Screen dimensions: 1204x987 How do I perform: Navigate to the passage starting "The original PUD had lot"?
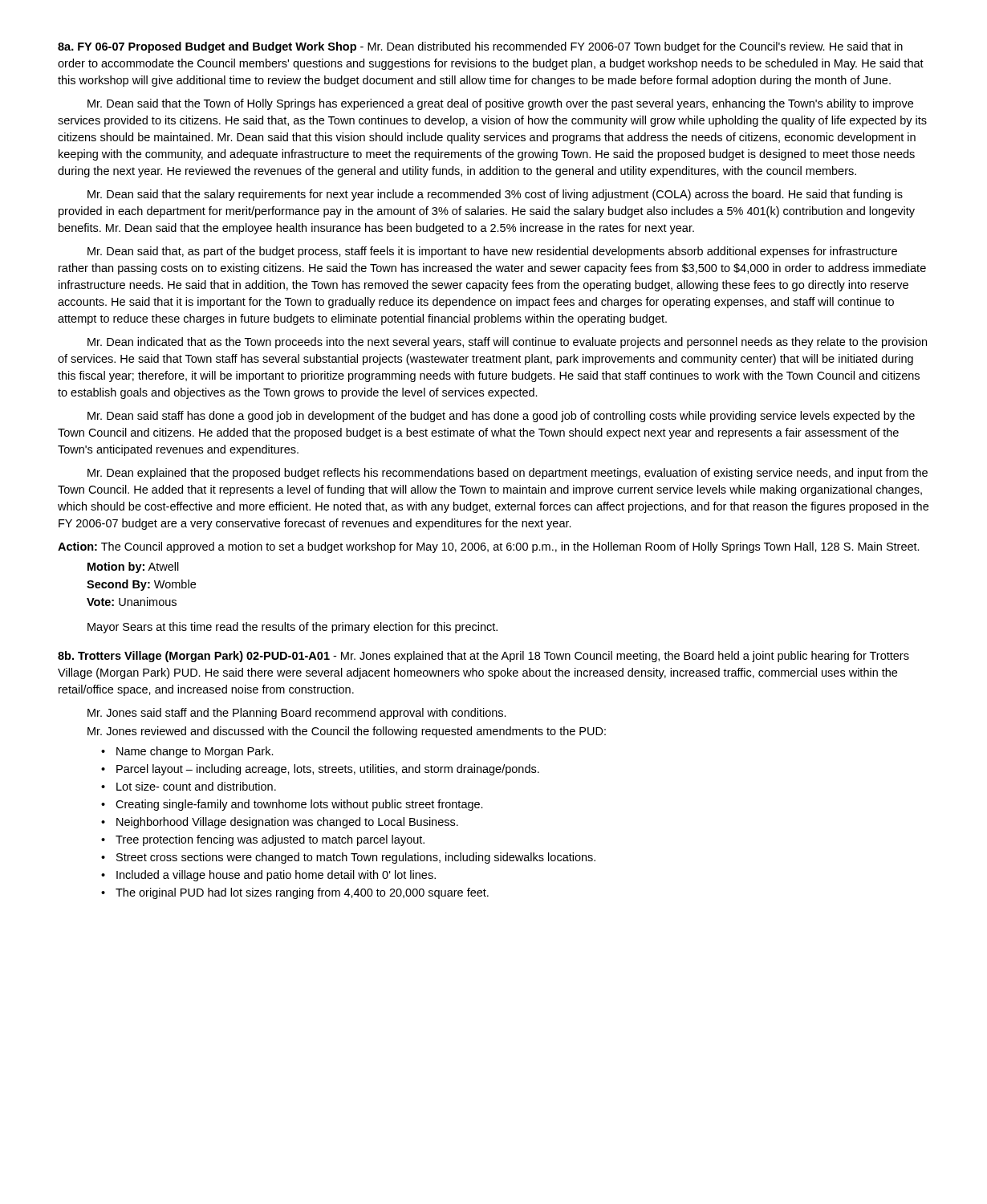295,893
